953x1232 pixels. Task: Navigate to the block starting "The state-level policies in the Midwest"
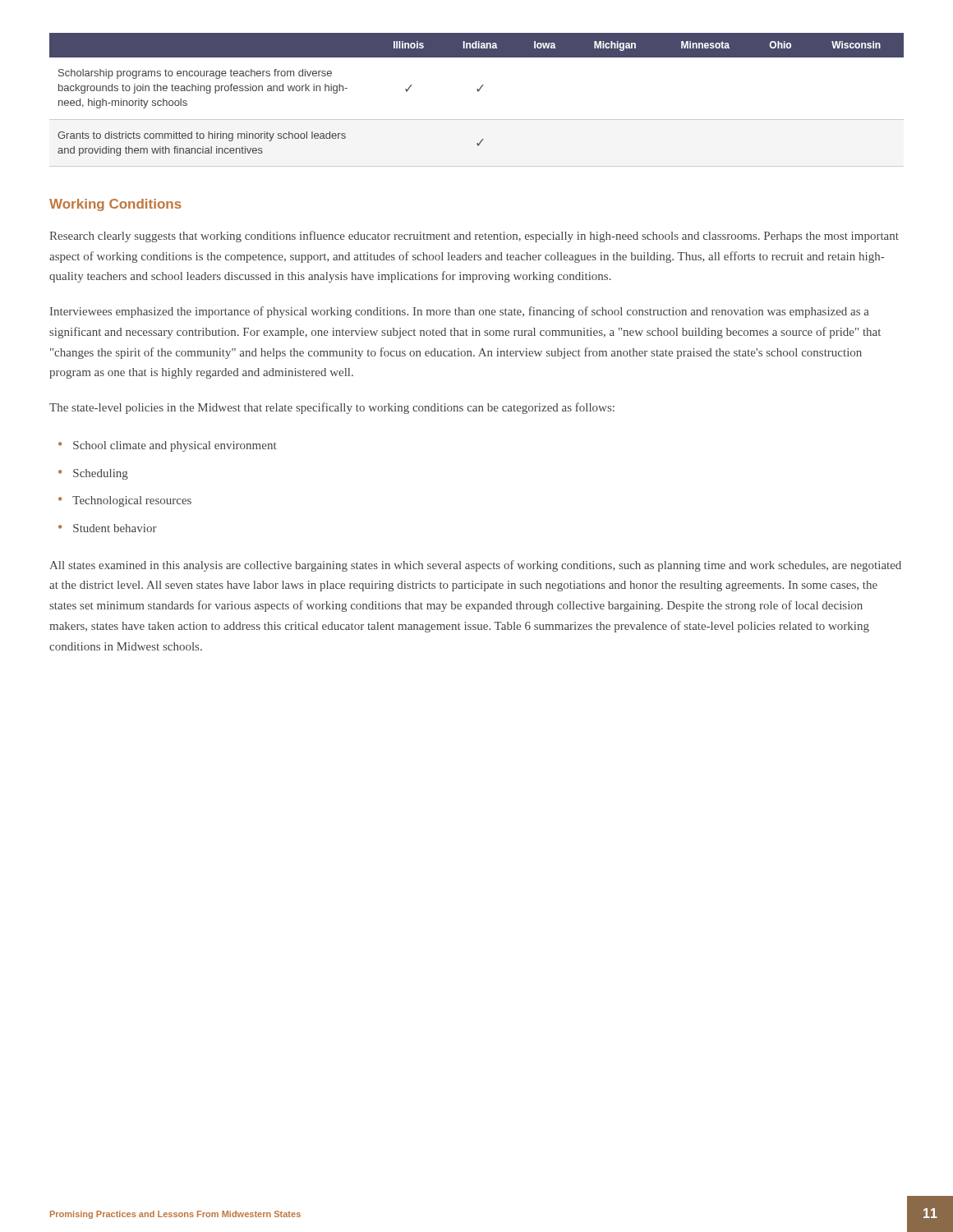[332, 408]
